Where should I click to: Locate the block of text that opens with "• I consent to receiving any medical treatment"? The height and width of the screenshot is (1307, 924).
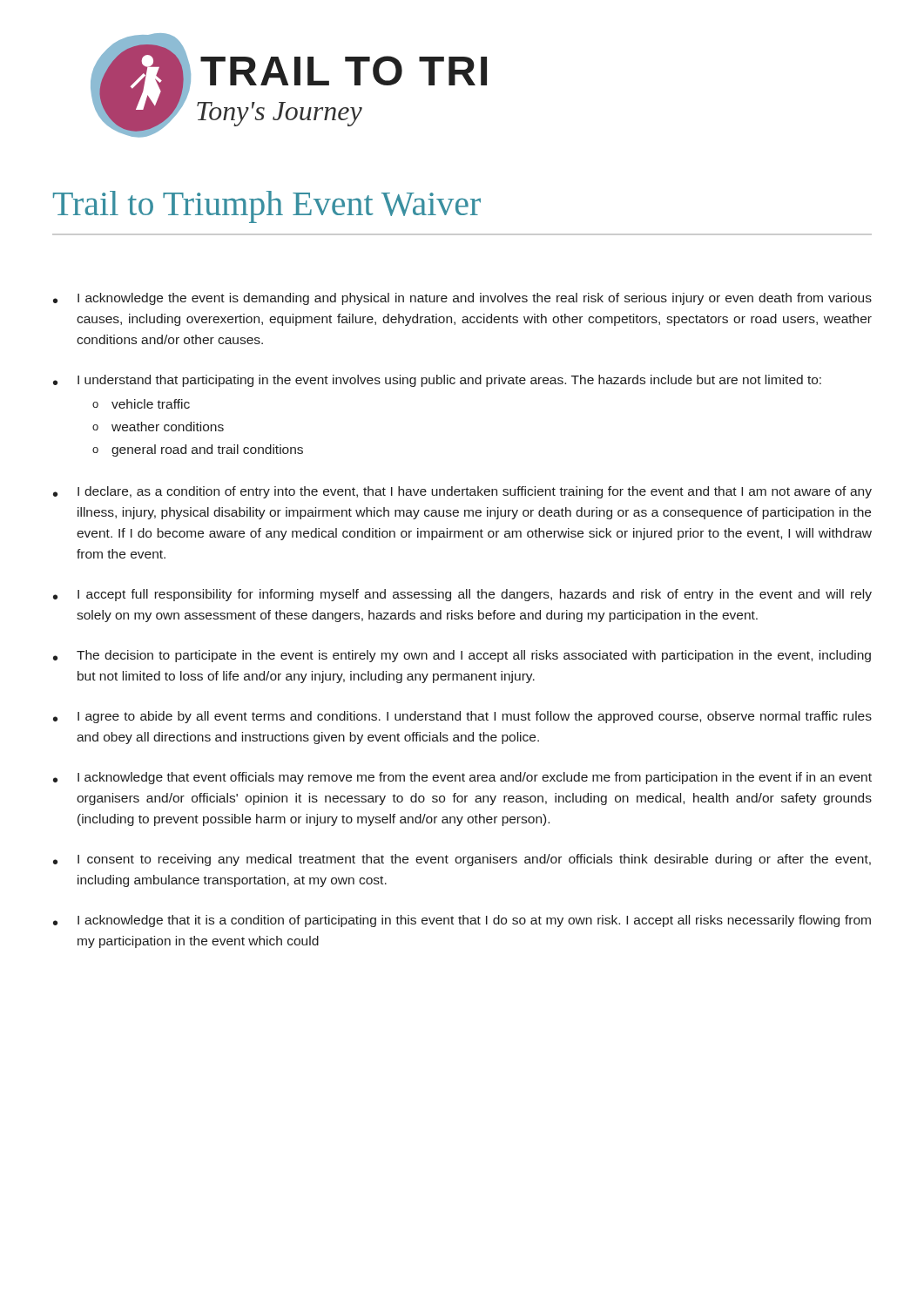coord(462,870)
